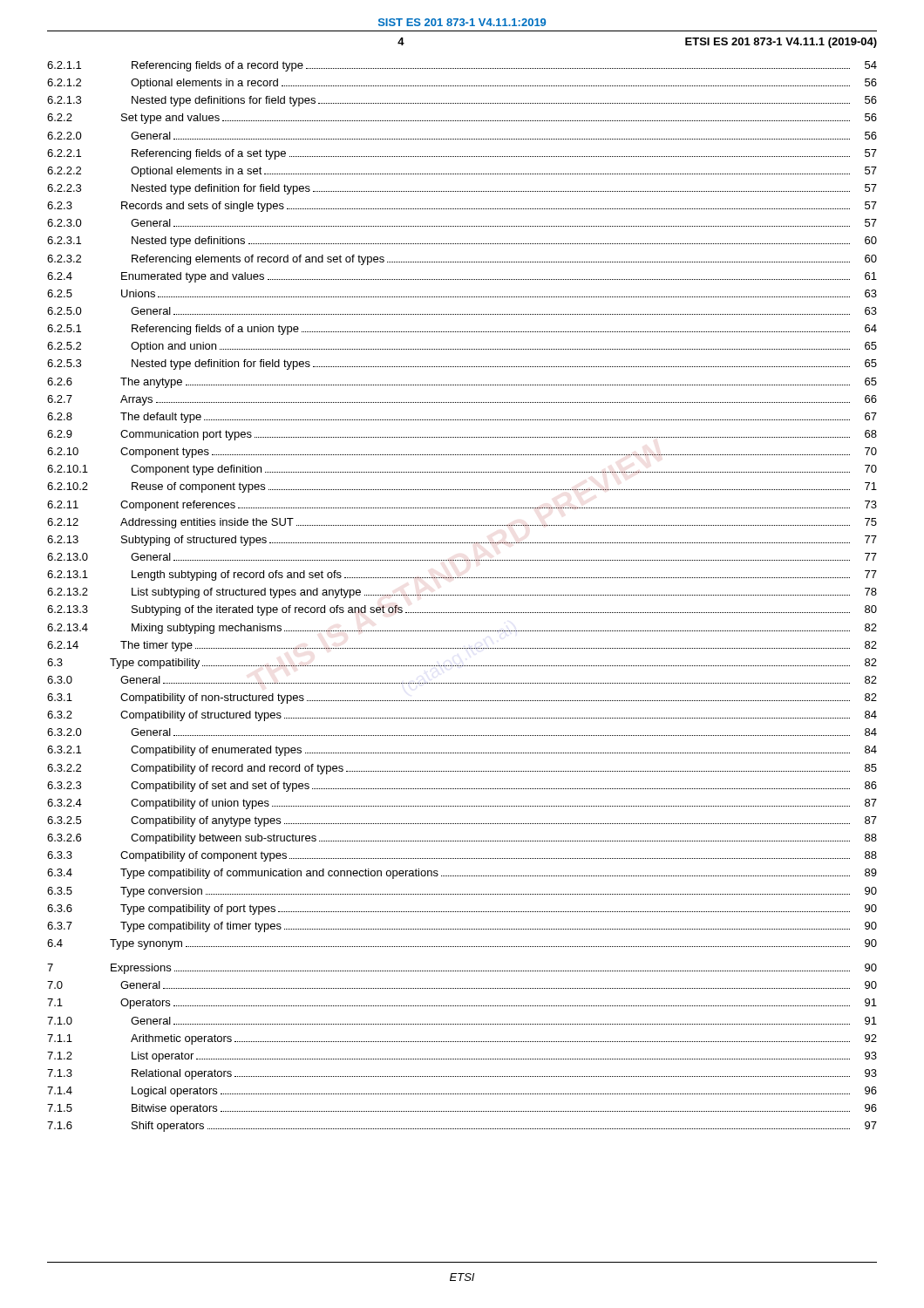The image size is (924, 1308).
Task: Find the region starting "7.1.6 Shift operators 97"
Action: click(462, 1126)
